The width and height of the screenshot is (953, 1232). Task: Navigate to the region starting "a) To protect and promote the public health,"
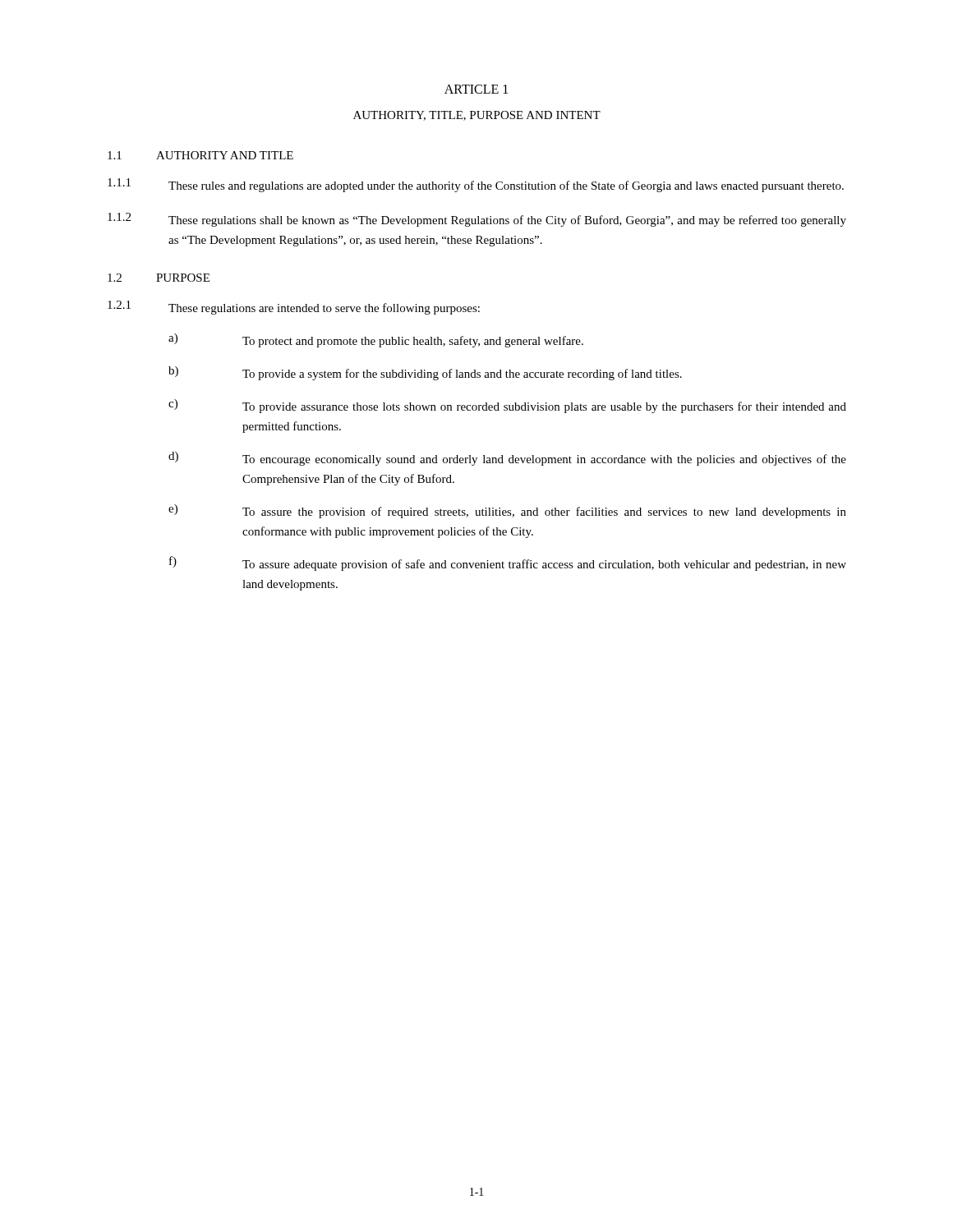tap(507, 341)
